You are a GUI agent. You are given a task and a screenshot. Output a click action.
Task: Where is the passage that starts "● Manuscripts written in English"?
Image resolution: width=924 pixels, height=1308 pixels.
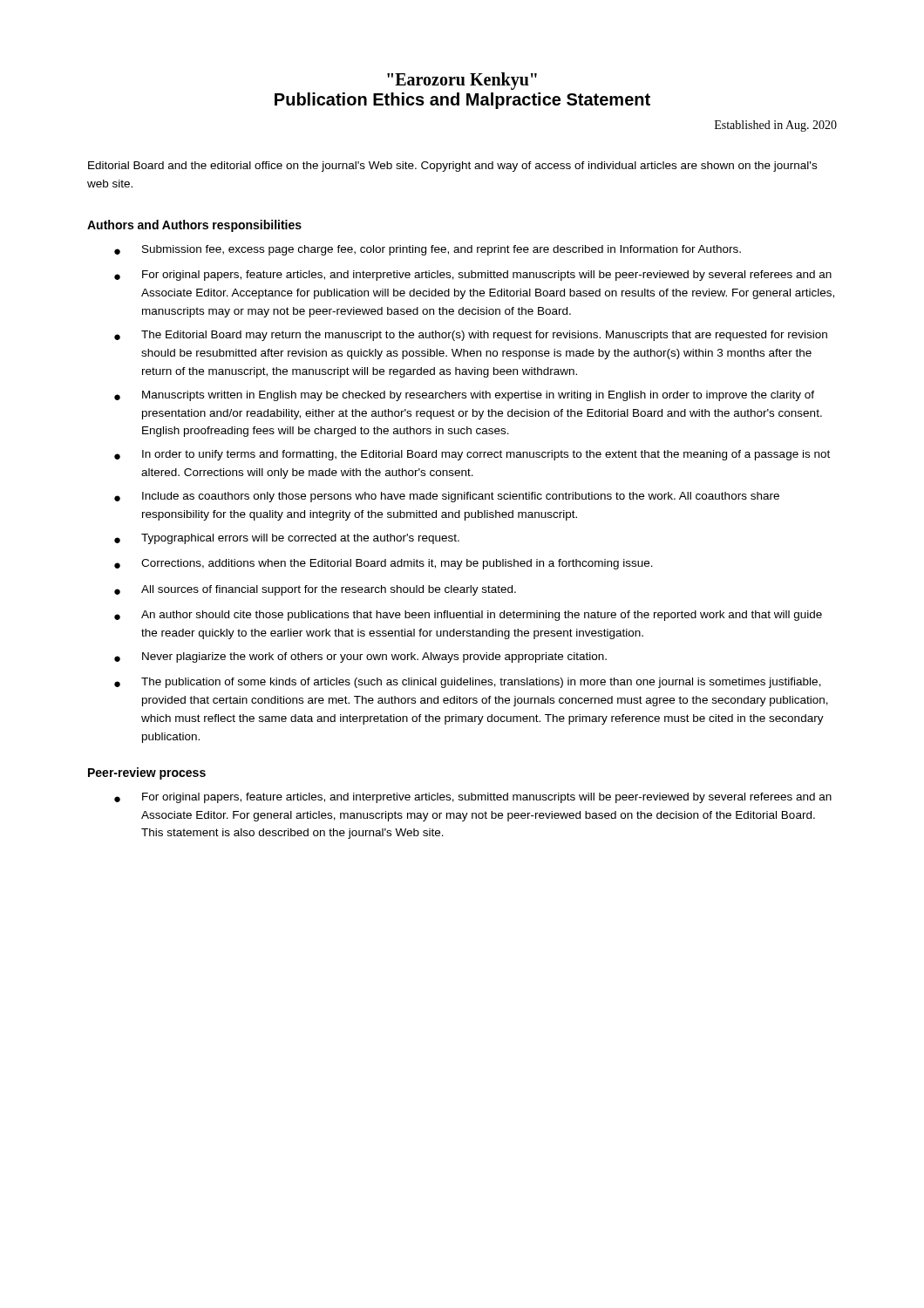click(475, 413)
